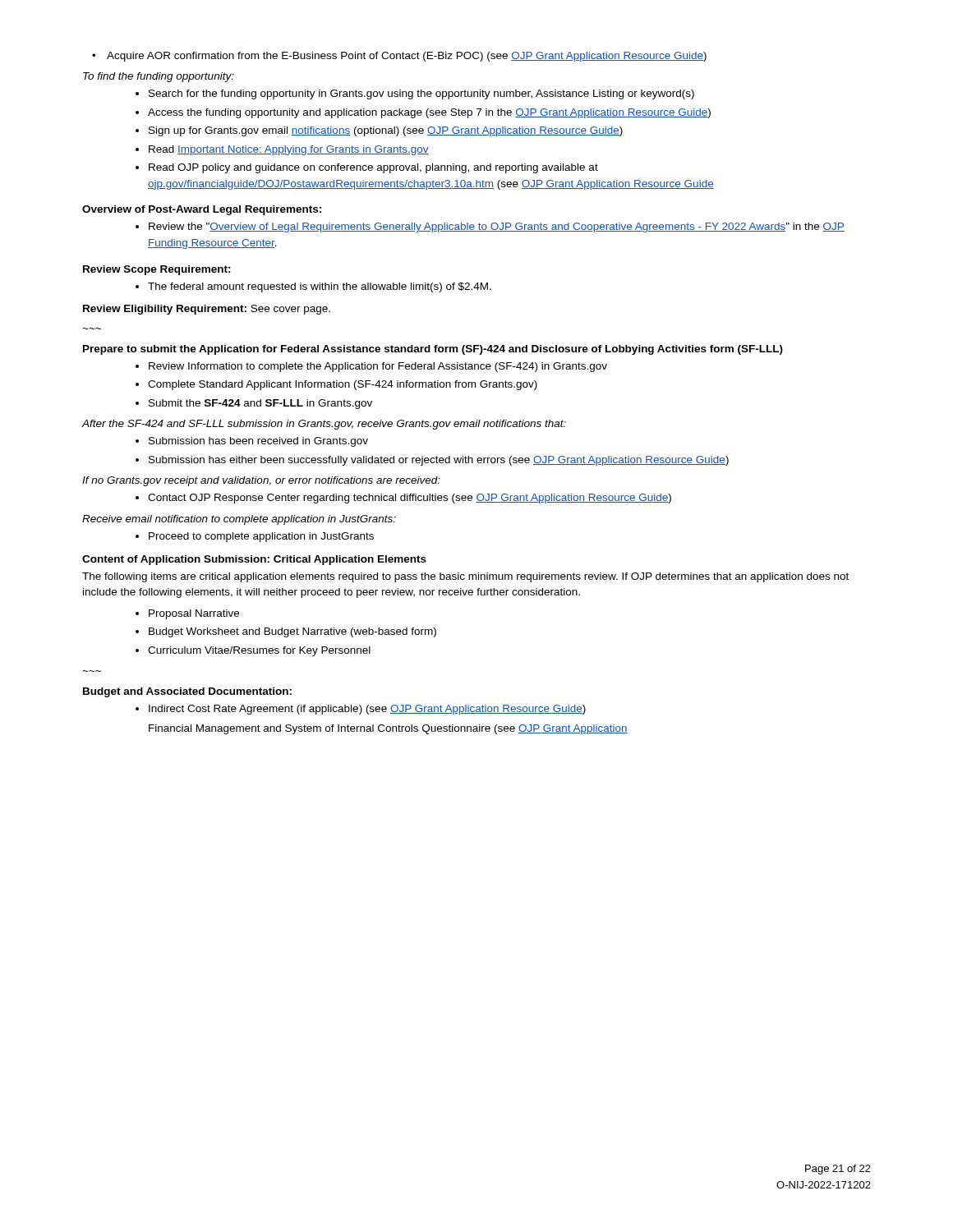
Task: Click the passage that begins "Curriculum Vitae/Resumes for Key"
Action: pyautogui.click(x=259, y=651)
